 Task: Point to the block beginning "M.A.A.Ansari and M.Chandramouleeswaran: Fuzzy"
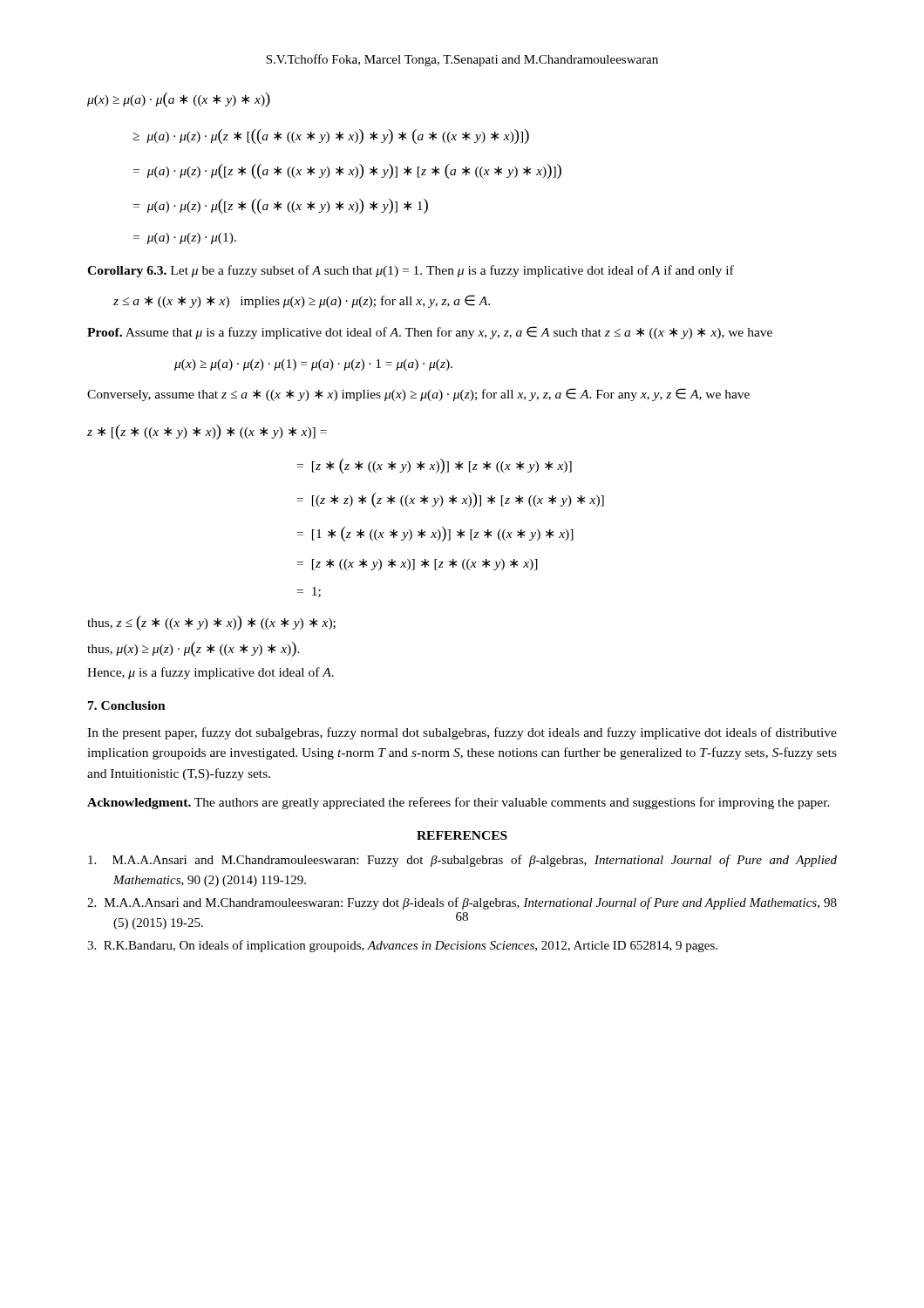475,870
